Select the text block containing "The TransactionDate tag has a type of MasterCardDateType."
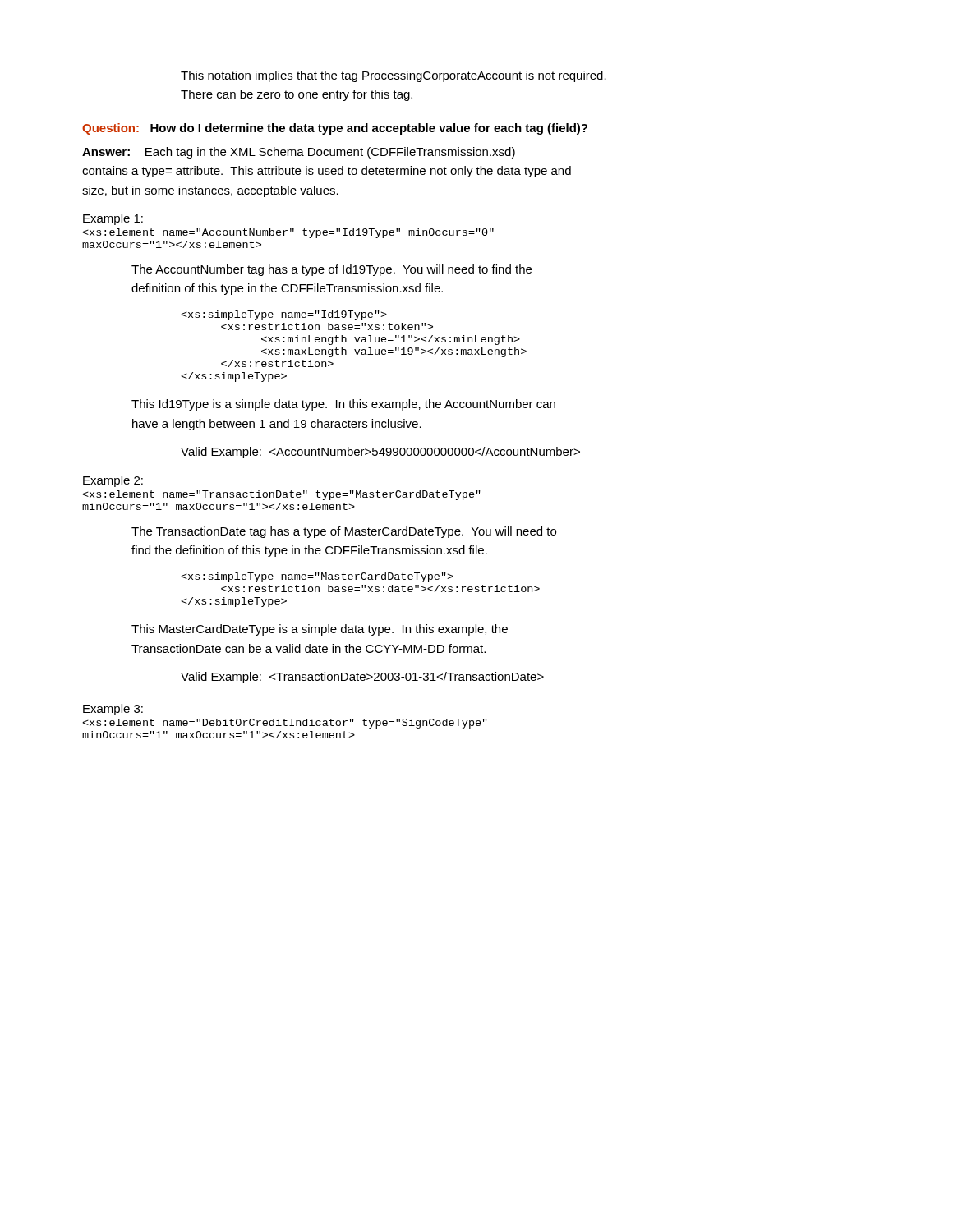The image size is (953, 1232). pos(344,540)
